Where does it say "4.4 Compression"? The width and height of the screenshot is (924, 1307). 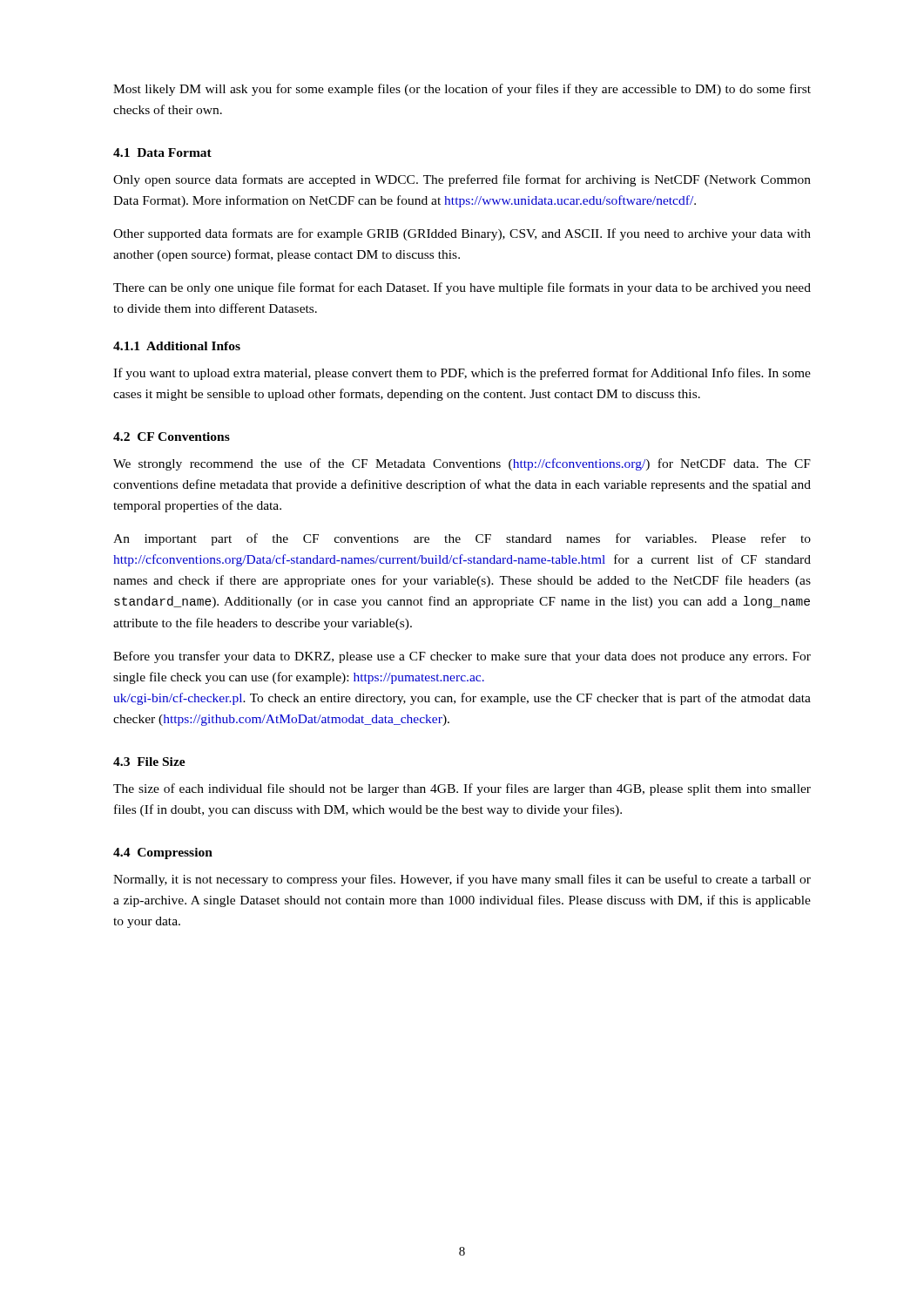point(163,852)
